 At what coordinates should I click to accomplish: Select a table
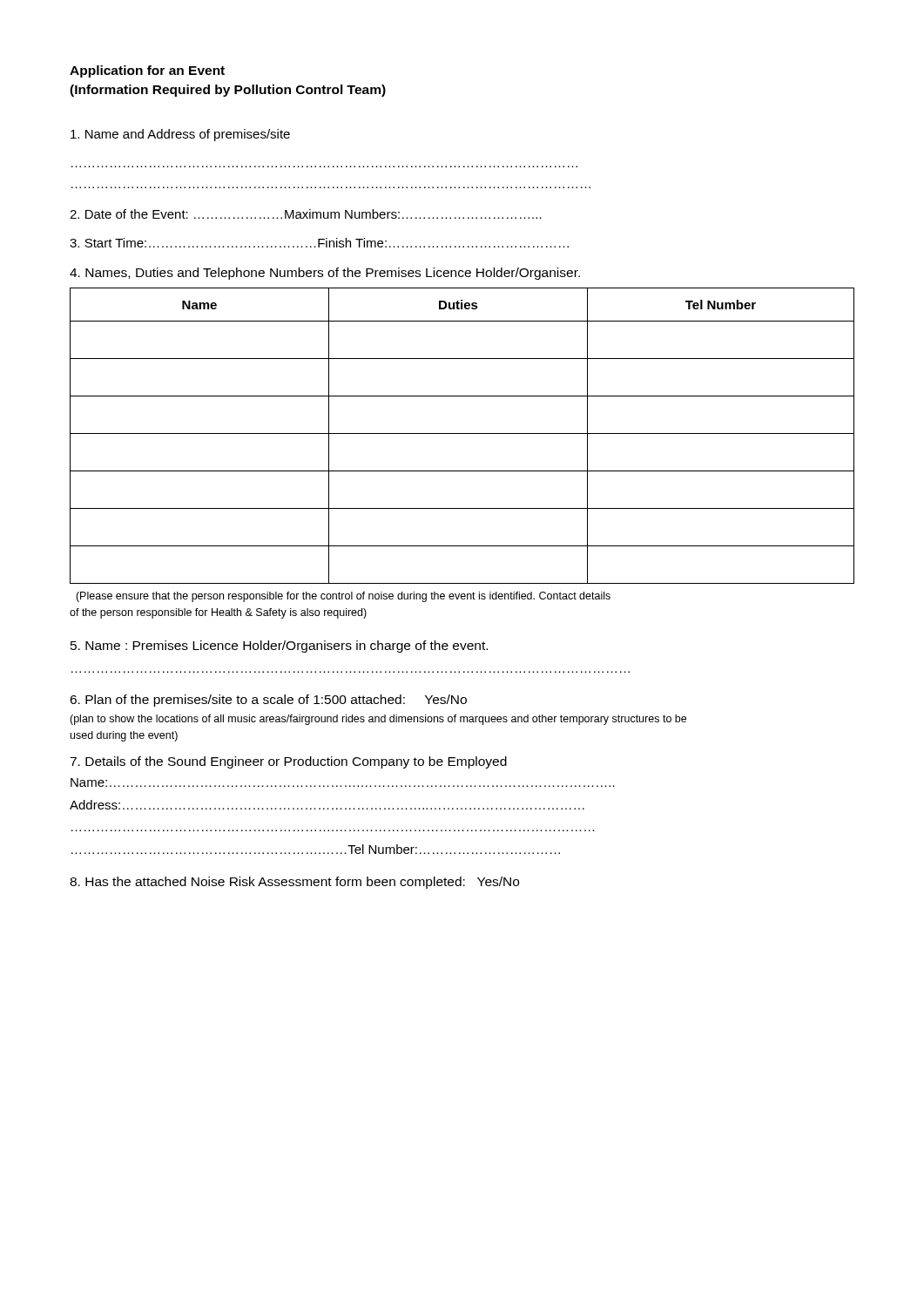pyautogui.click(x=462, y=436)
